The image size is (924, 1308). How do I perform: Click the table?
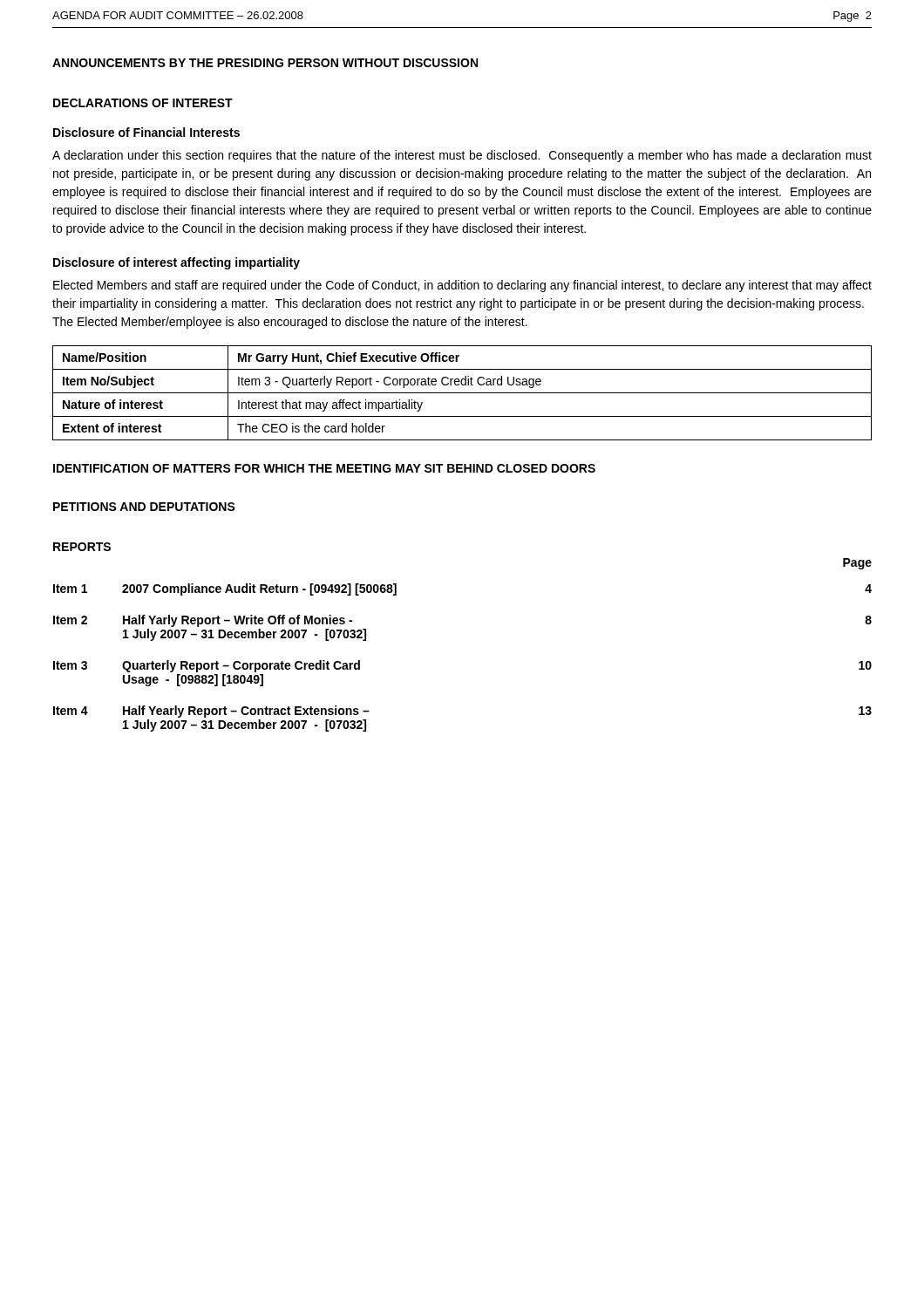(x=462, y=393)
